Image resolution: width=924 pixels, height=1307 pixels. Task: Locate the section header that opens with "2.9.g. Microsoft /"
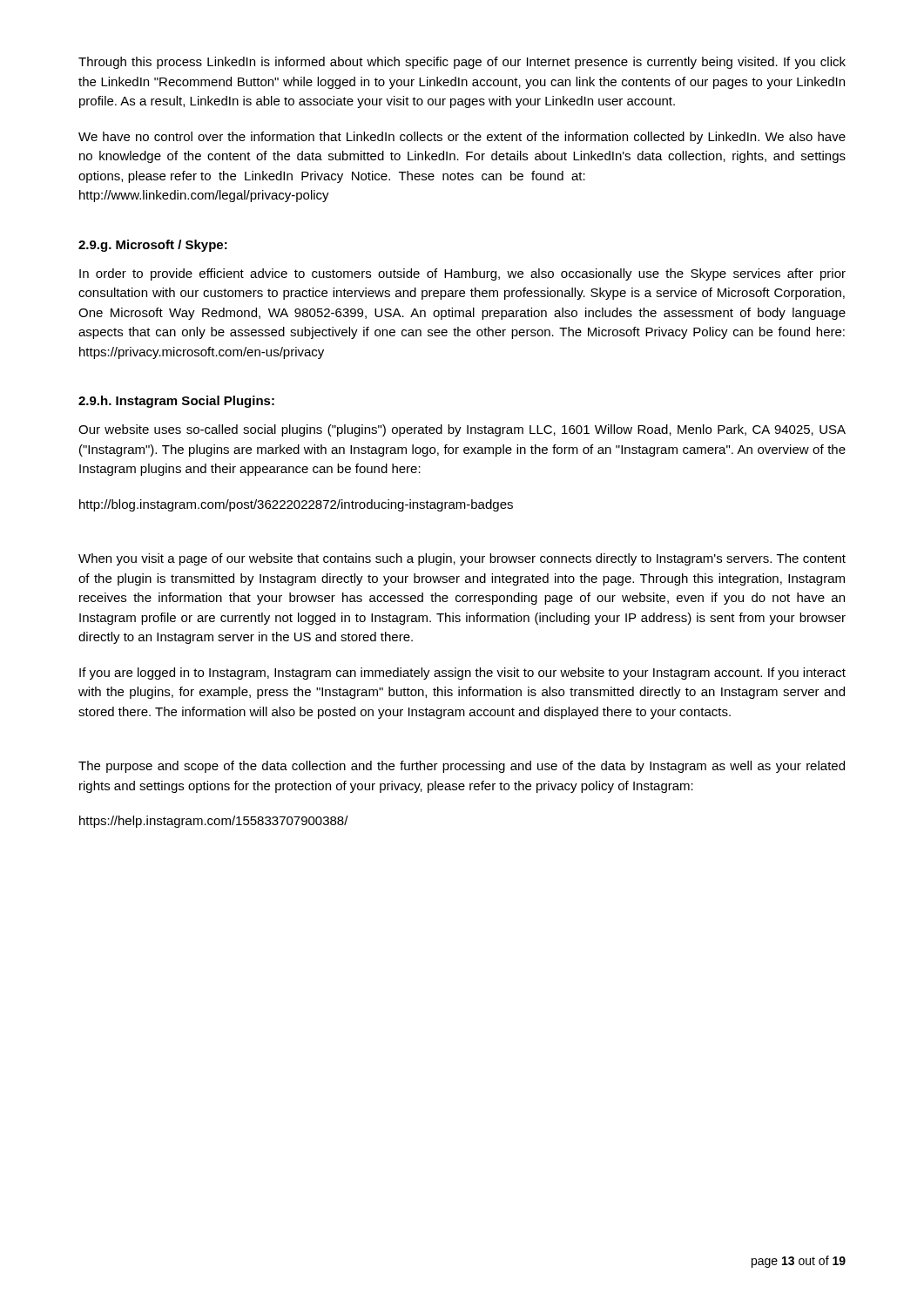tap(153, 244)
